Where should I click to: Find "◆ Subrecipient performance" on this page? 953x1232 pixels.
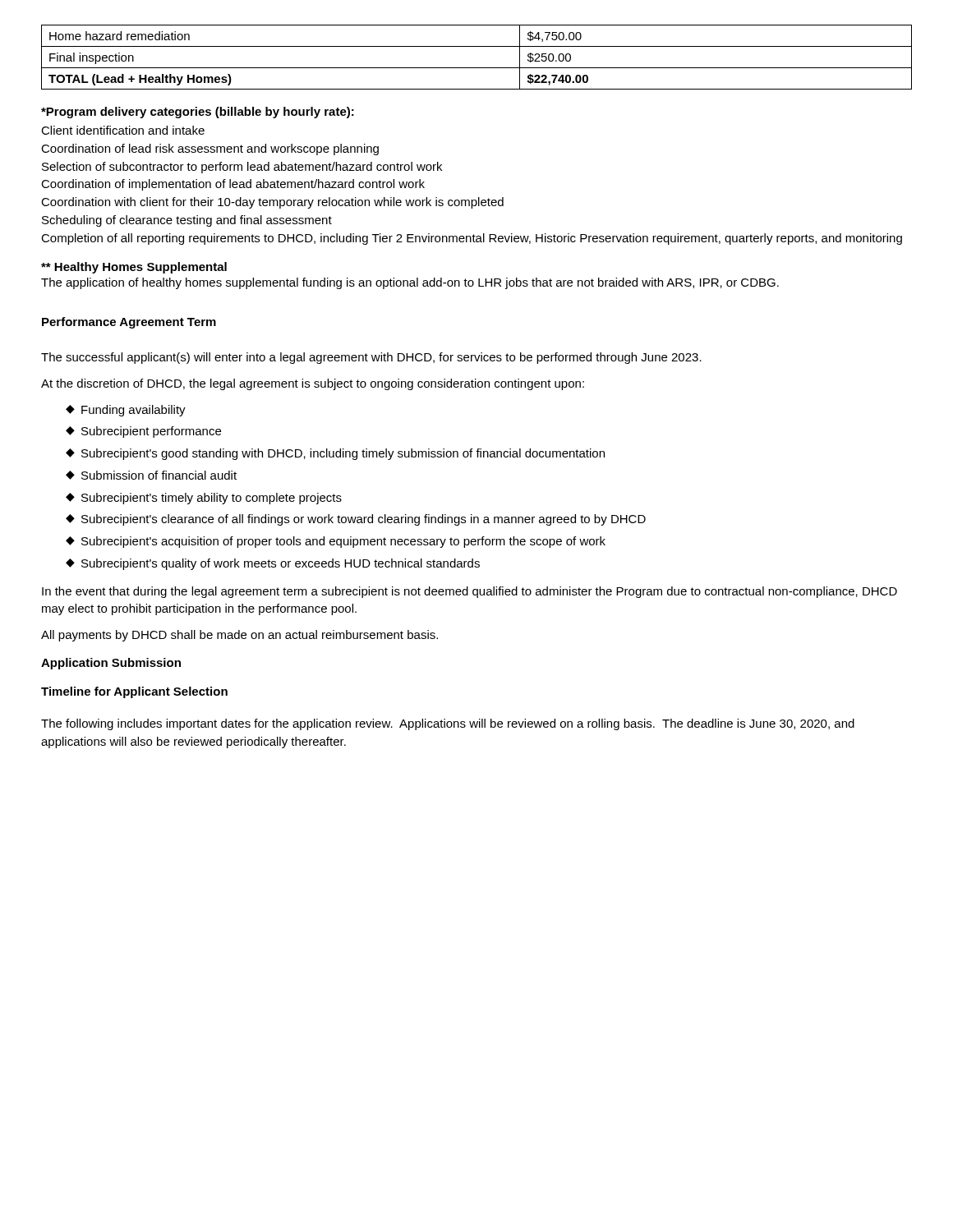coord(144,431)
